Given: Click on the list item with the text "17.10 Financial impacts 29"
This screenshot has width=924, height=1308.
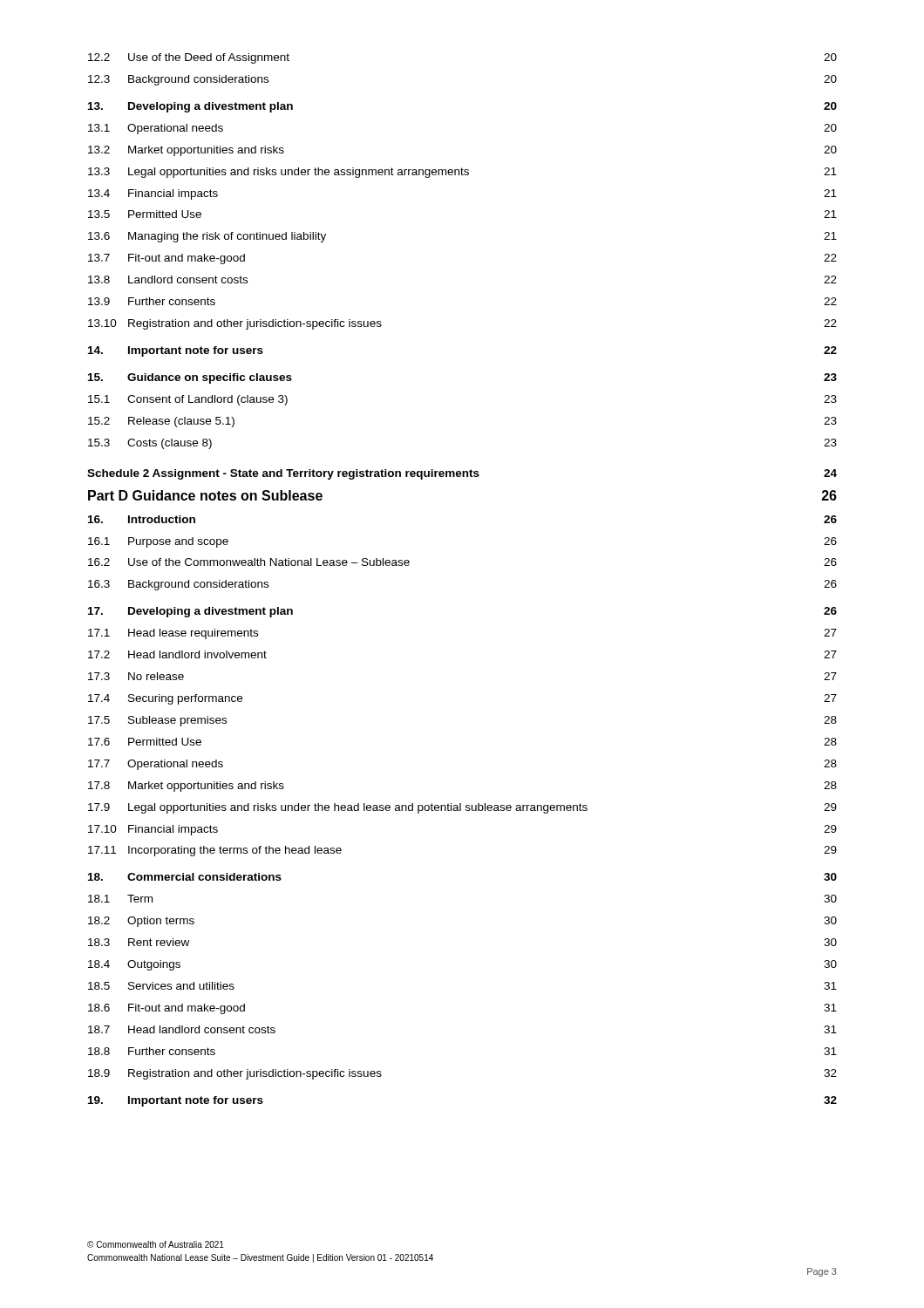Looking at the screenshot, I should click(97, 830).
